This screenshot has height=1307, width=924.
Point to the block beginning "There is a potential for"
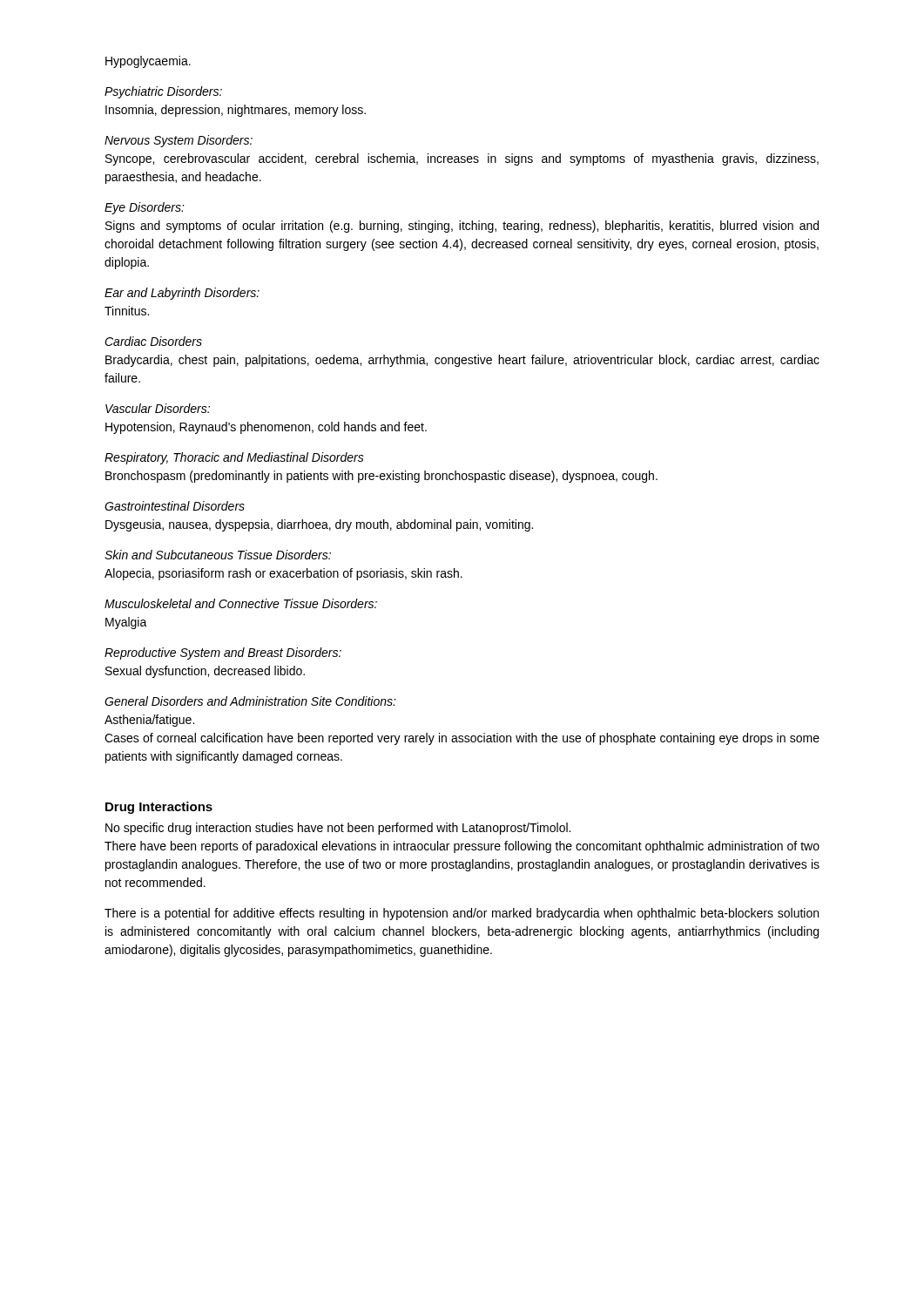pos(462,932)
